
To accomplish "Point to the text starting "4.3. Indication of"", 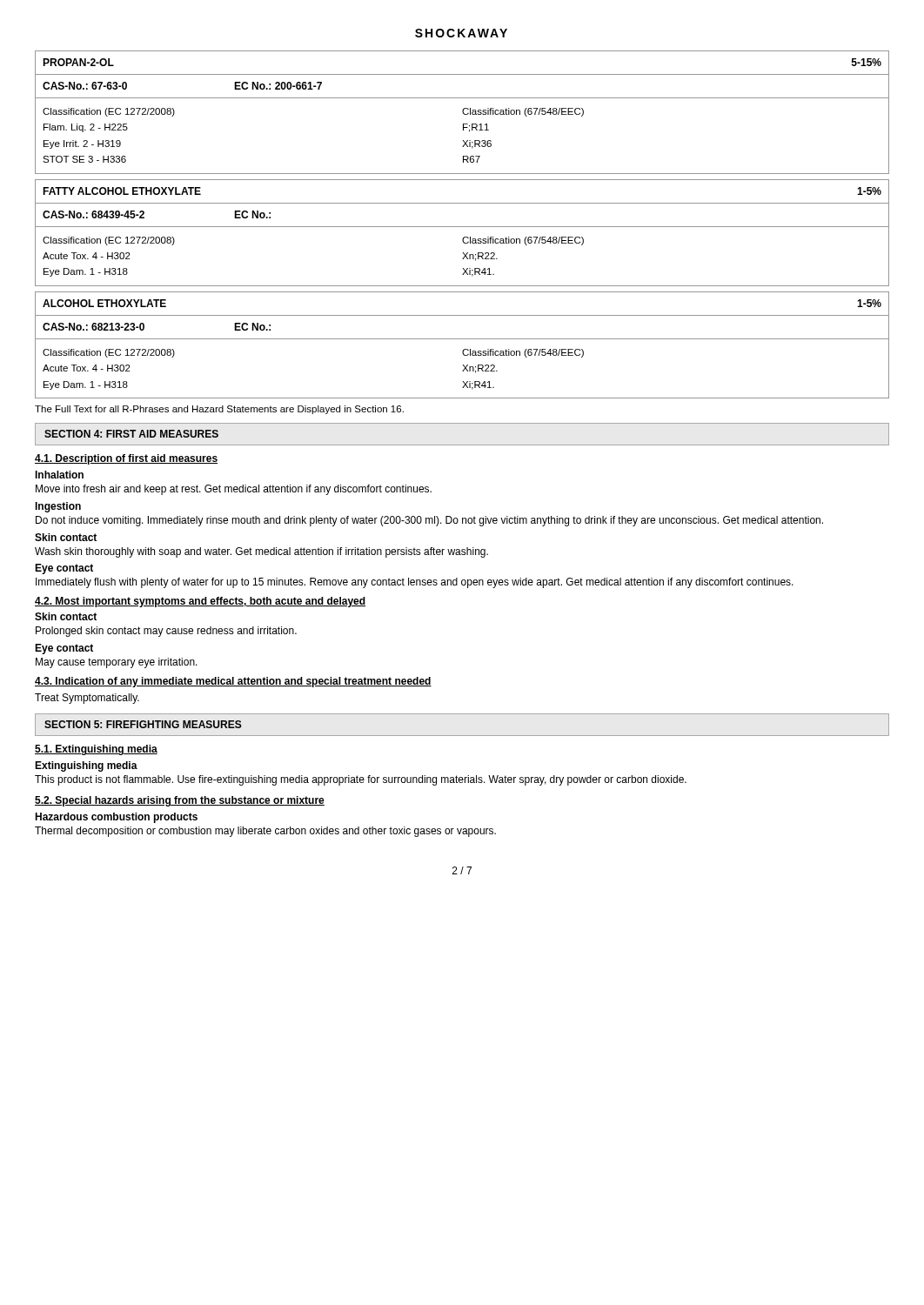I will point(233,681).
